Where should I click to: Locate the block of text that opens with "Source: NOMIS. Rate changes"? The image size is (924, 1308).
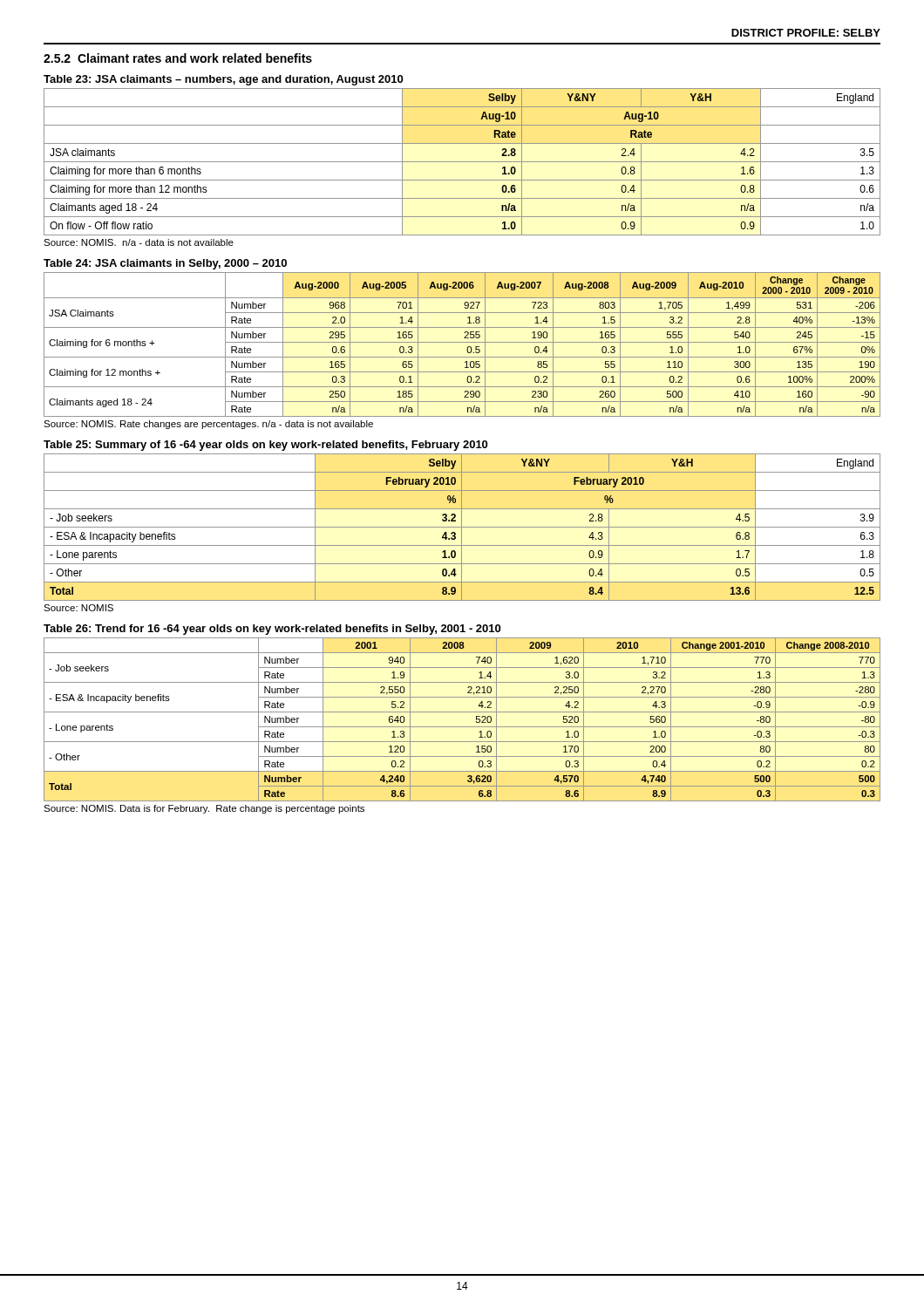(209, 424)
